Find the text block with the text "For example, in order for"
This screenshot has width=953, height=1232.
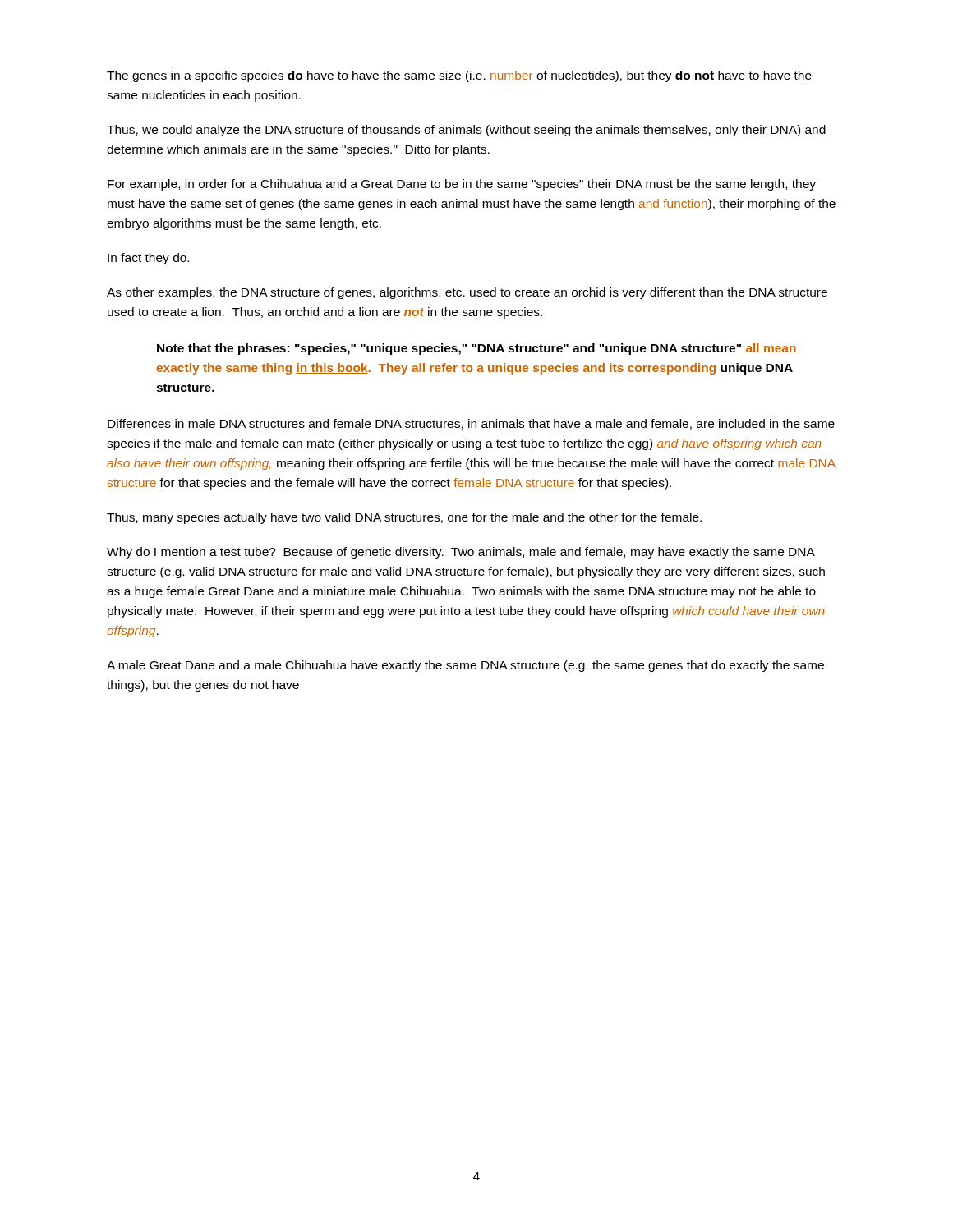click(x=471, y=203)
